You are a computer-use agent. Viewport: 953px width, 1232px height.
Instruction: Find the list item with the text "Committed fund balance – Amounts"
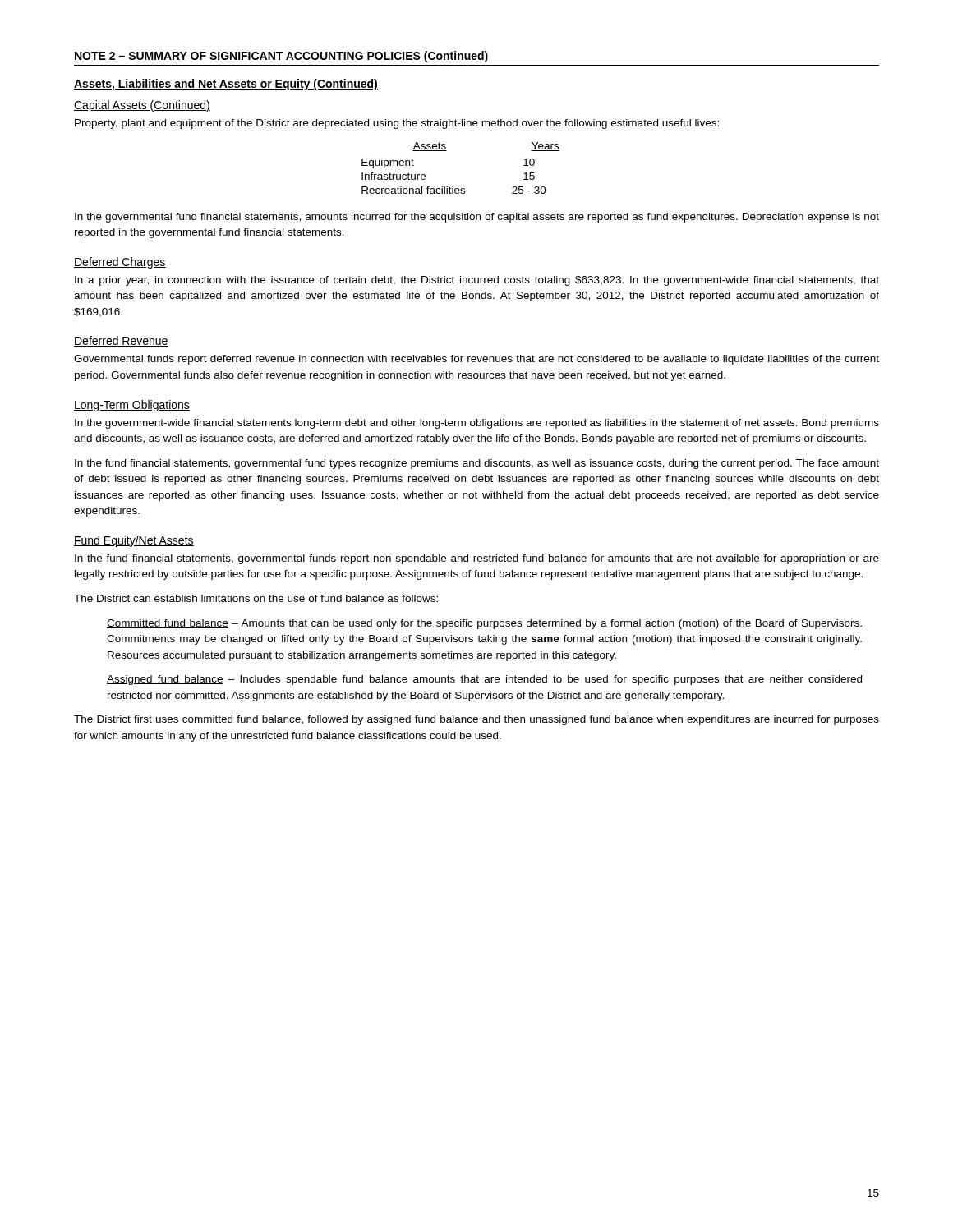point(485,639)
